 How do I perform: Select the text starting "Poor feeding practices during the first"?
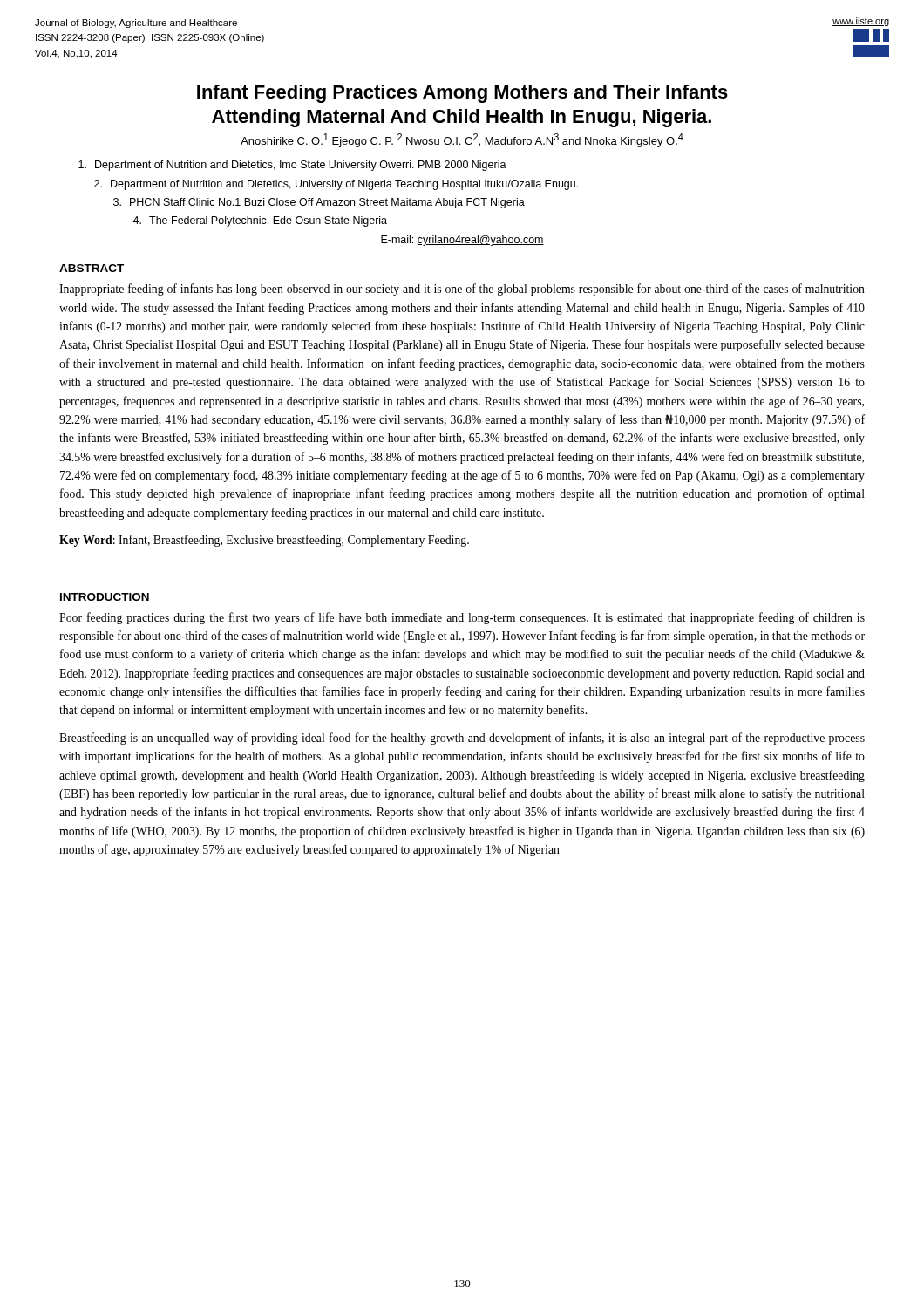462,664
